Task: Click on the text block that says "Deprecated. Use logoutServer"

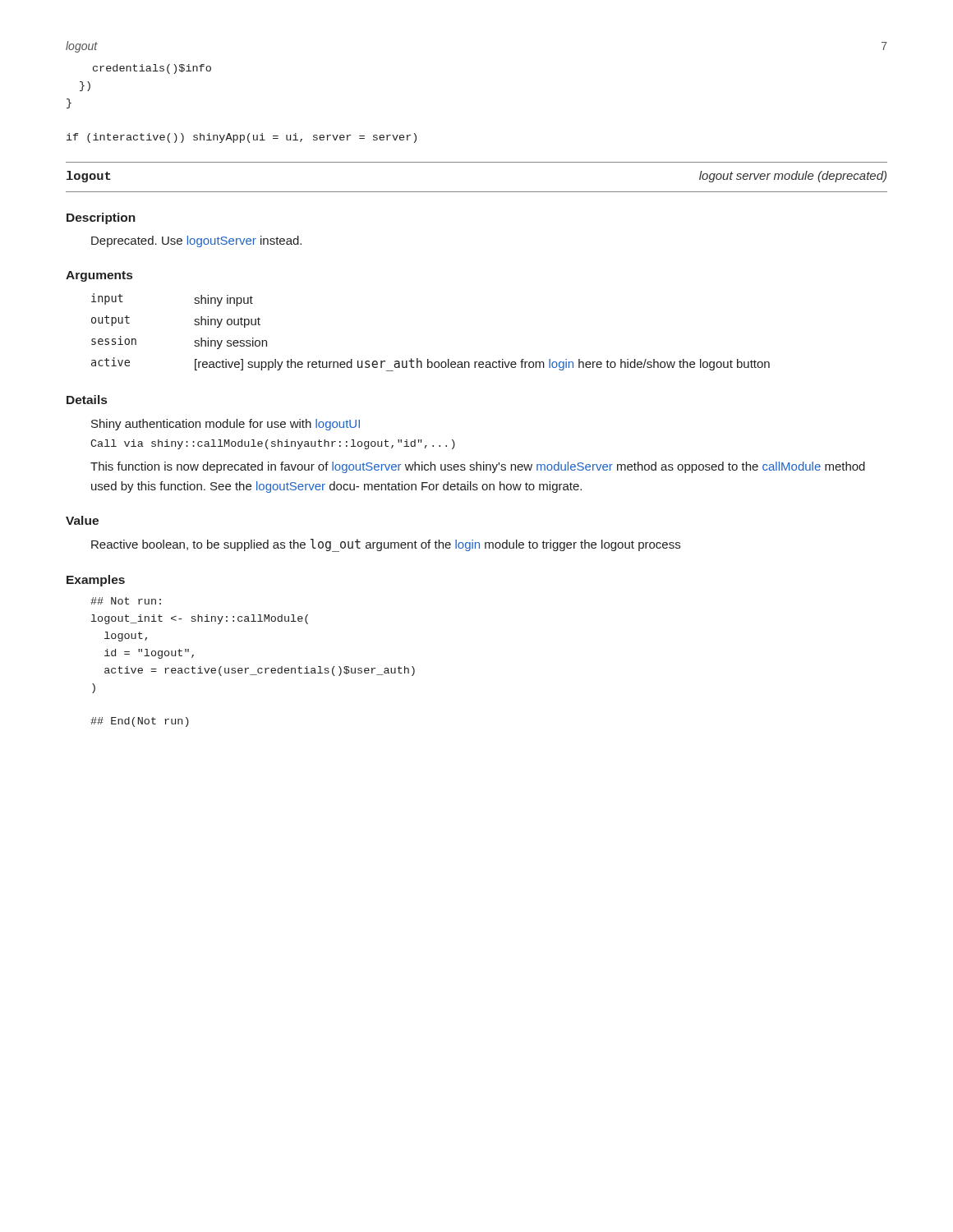Action: click(x=197, y=240)
